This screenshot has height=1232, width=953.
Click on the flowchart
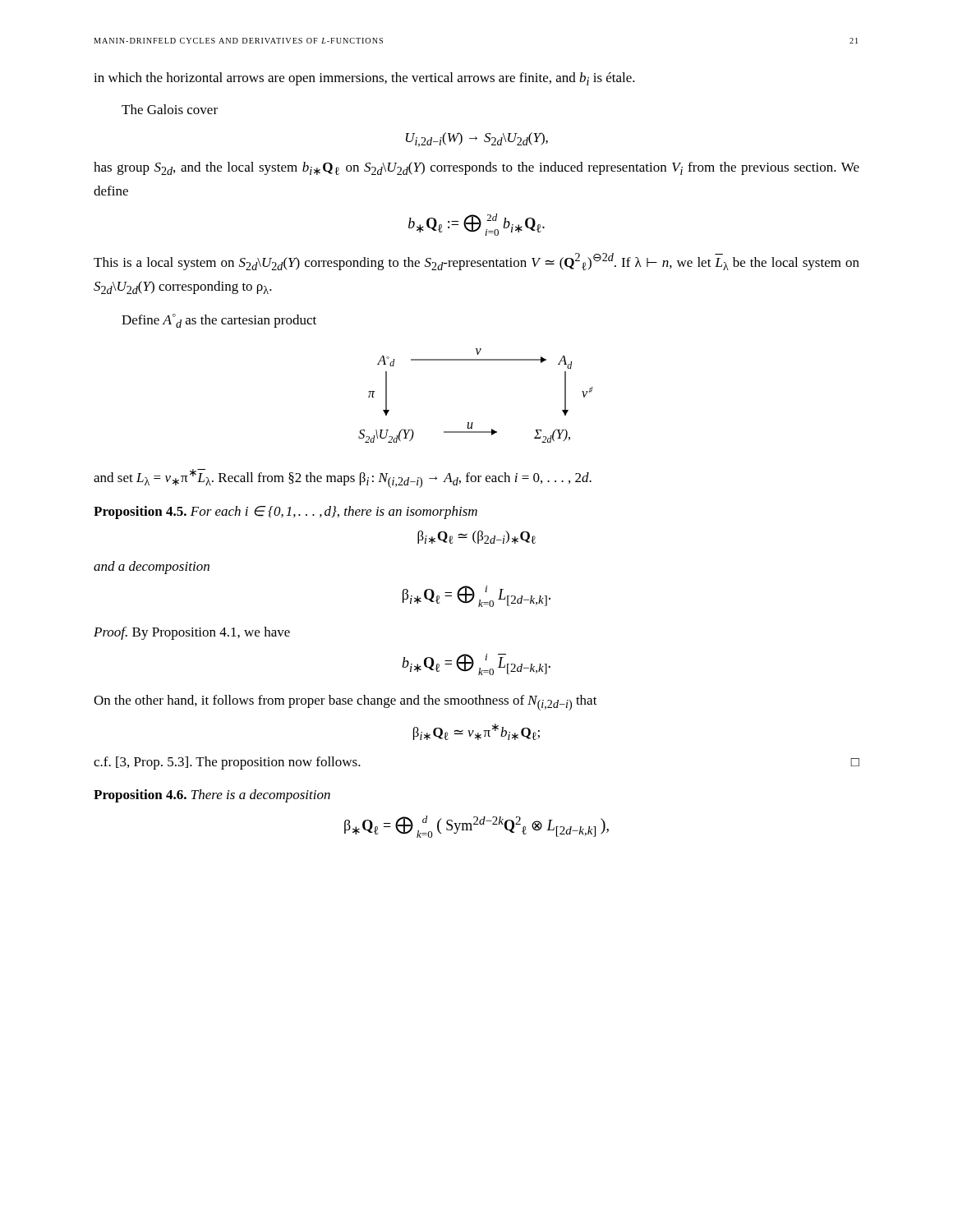[x=476, y=397]
